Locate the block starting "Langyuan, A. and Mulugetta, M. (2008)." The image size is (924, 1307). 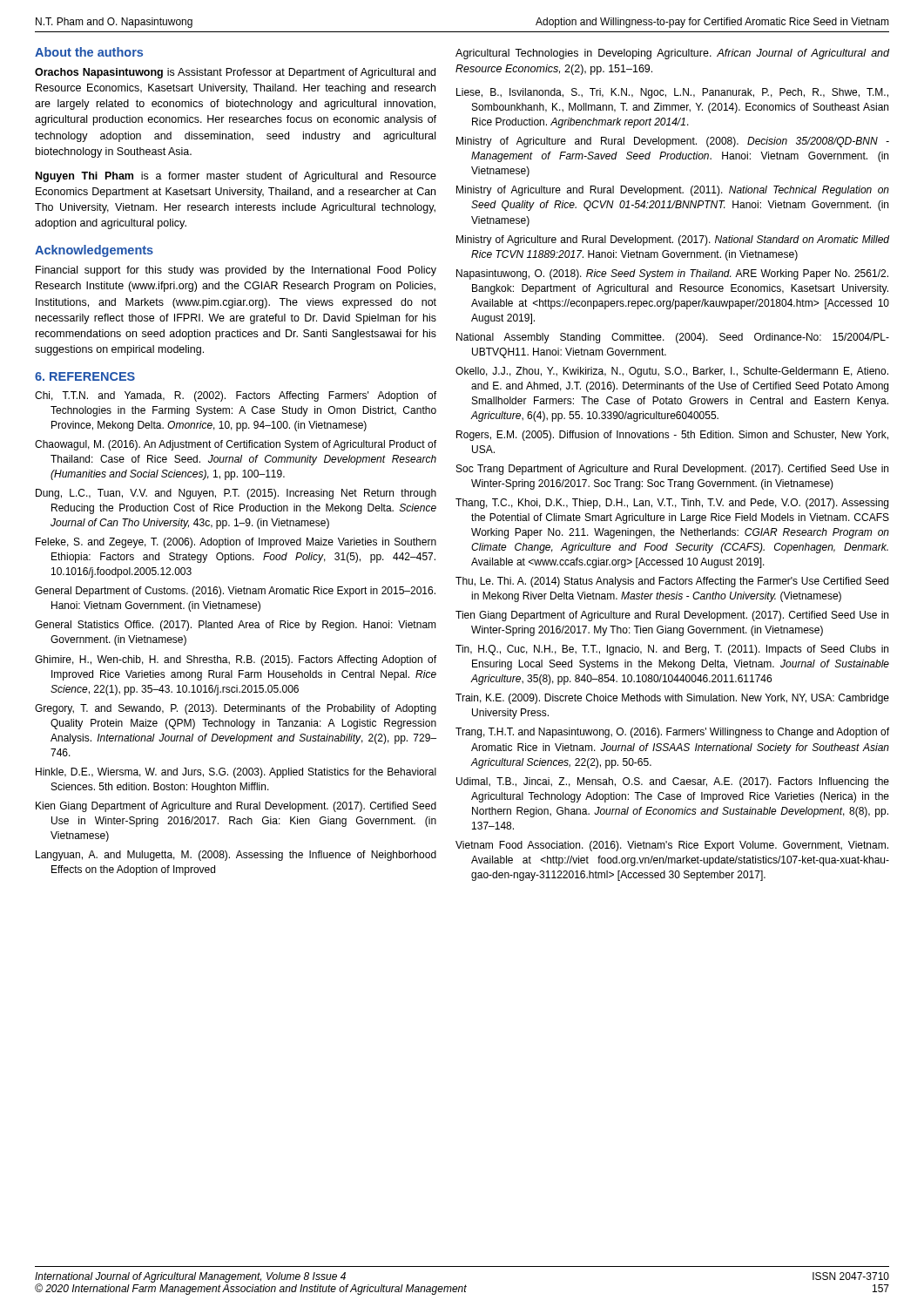(x=236, y=862)
